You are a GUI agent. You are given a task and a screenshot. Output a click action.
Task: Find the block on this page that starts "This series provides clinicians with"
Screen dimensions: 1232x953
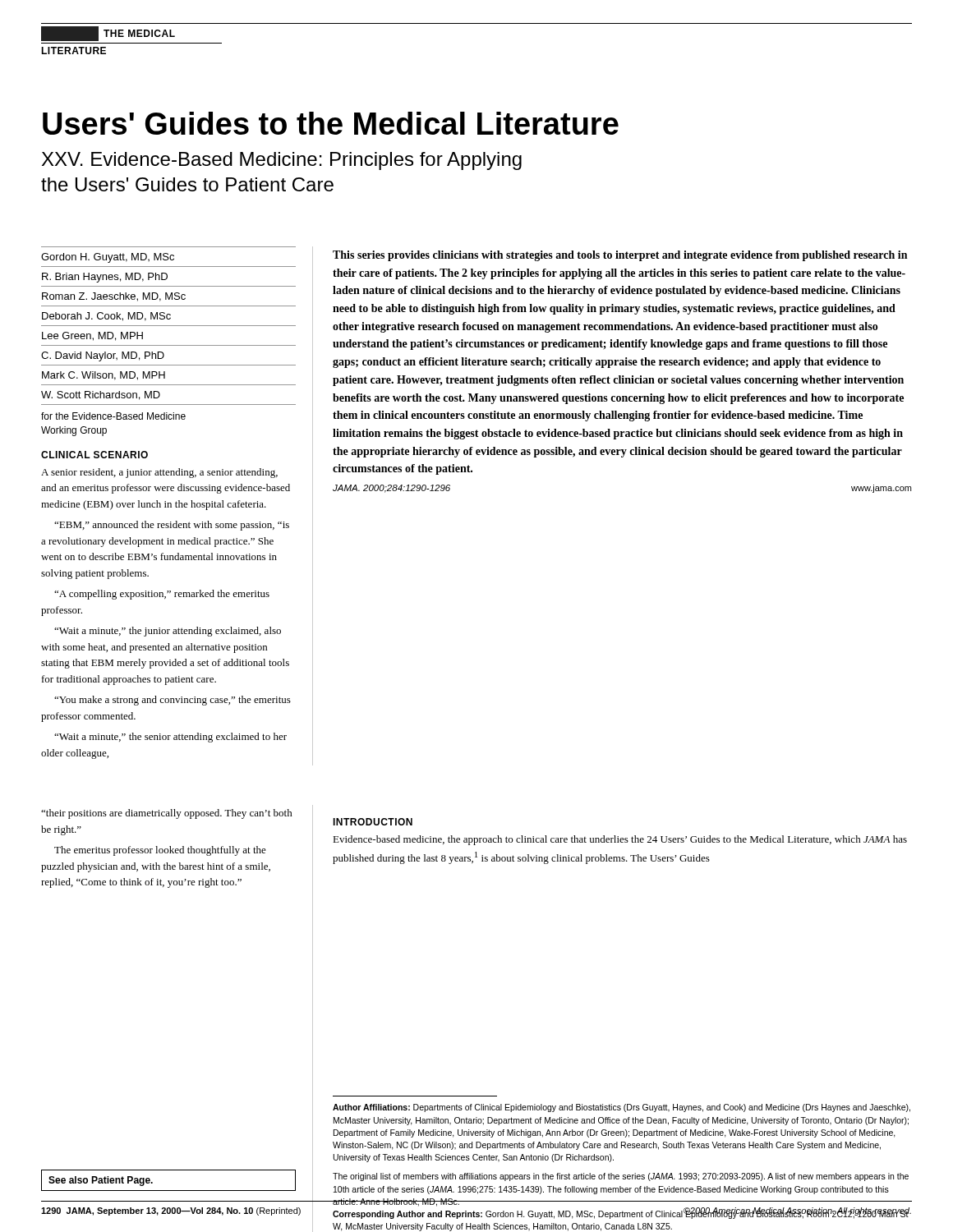pos(620,362)
